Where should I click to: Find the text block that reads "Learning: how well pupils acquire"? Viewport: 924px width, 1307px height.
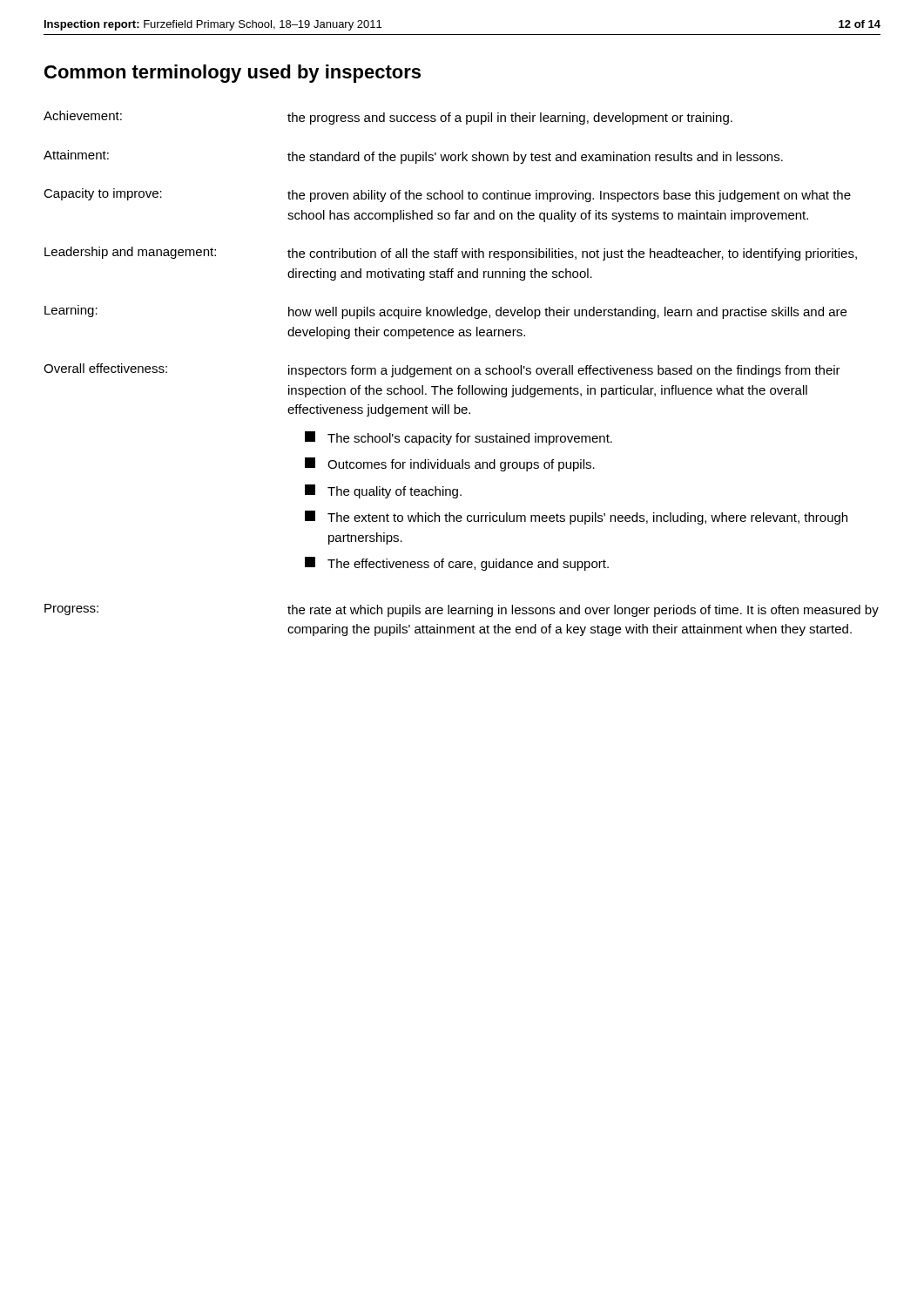[462, 322]
